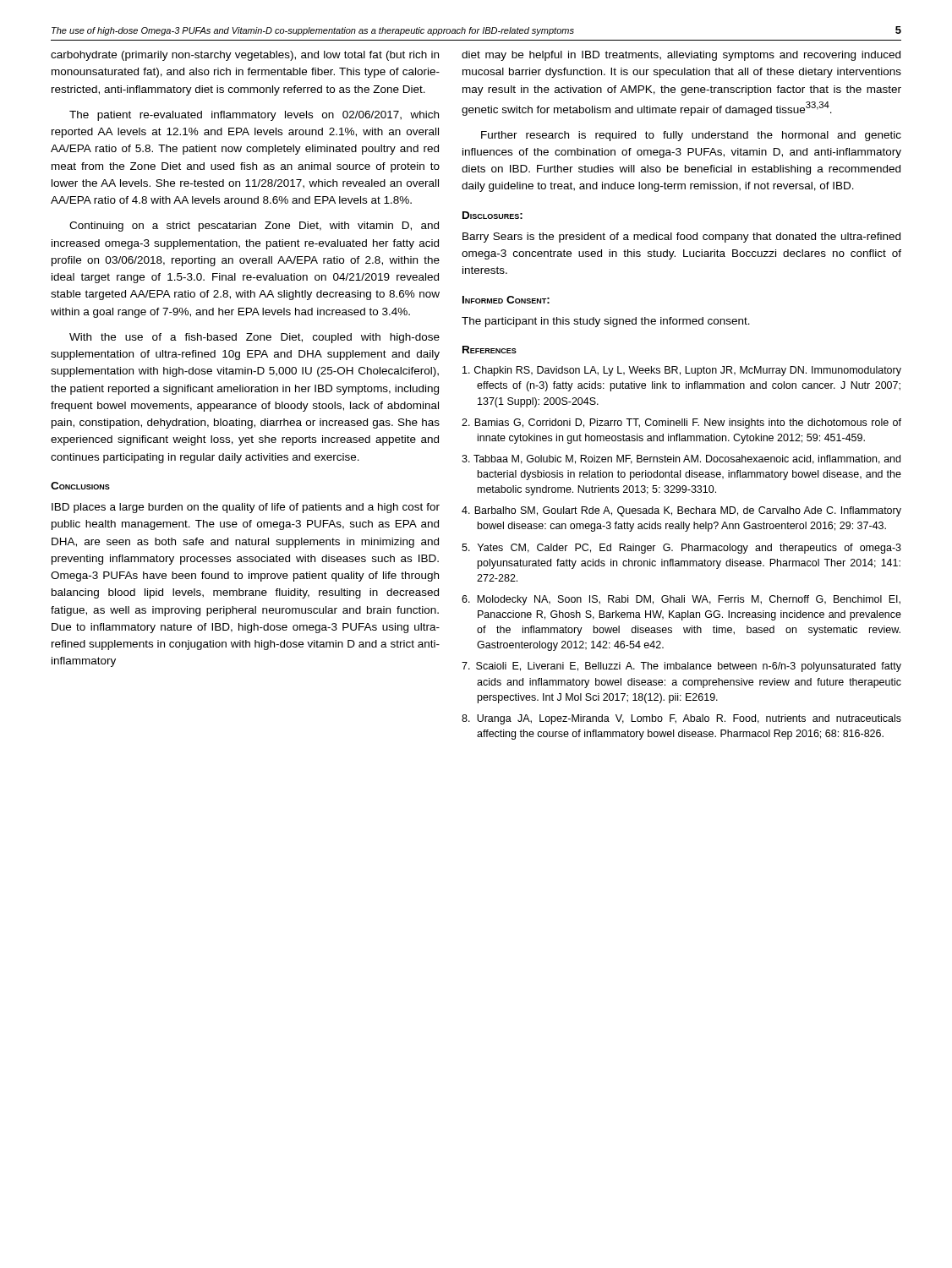Viewport: 952px width, 1268px height.
Task: Where is the passage that starts "IBD places a large burden on the"?
Action: 245,584
